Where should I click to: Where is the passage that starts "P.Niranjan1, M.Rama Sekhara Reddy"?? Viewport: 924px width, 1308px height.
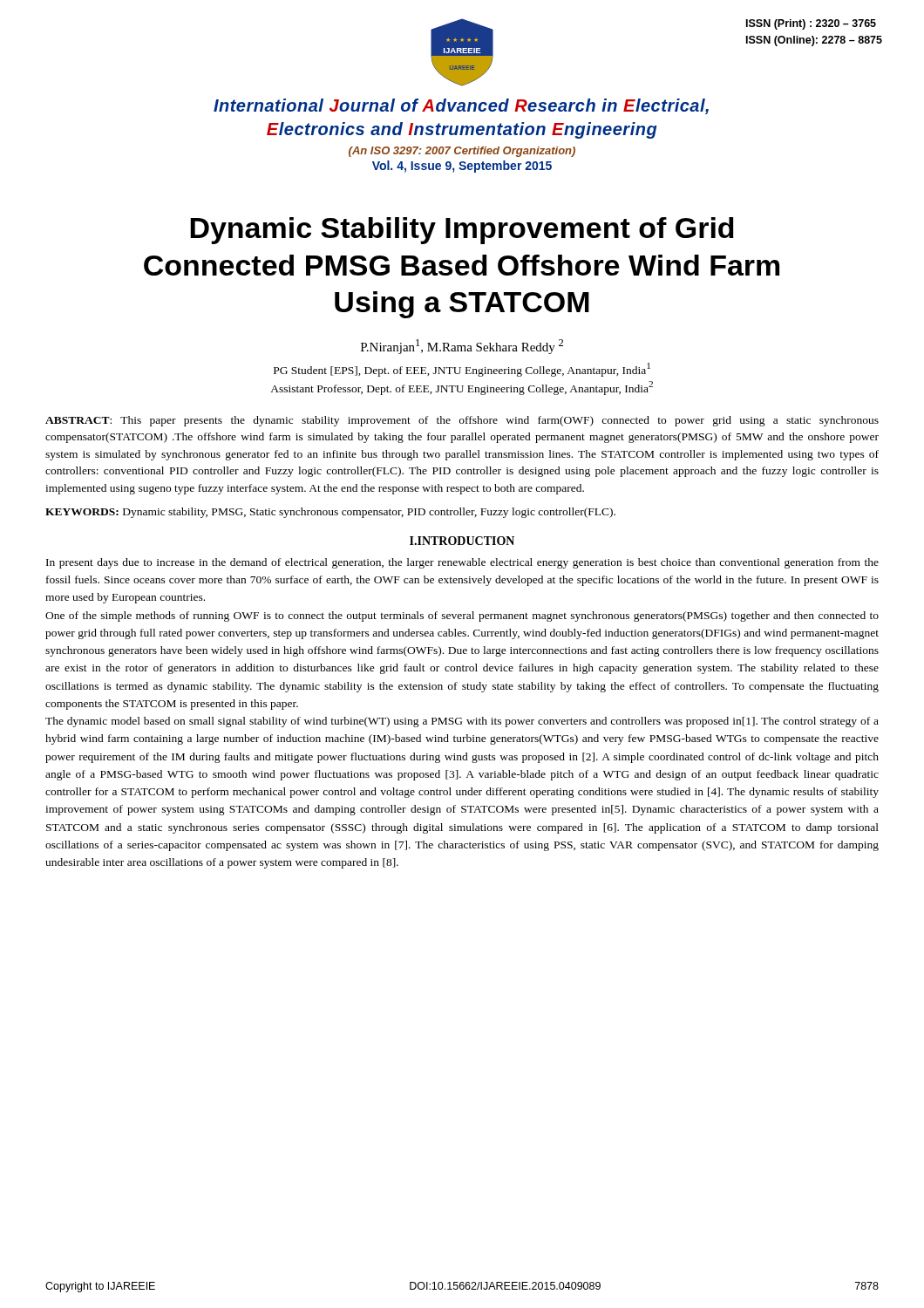tap(462, 345)
